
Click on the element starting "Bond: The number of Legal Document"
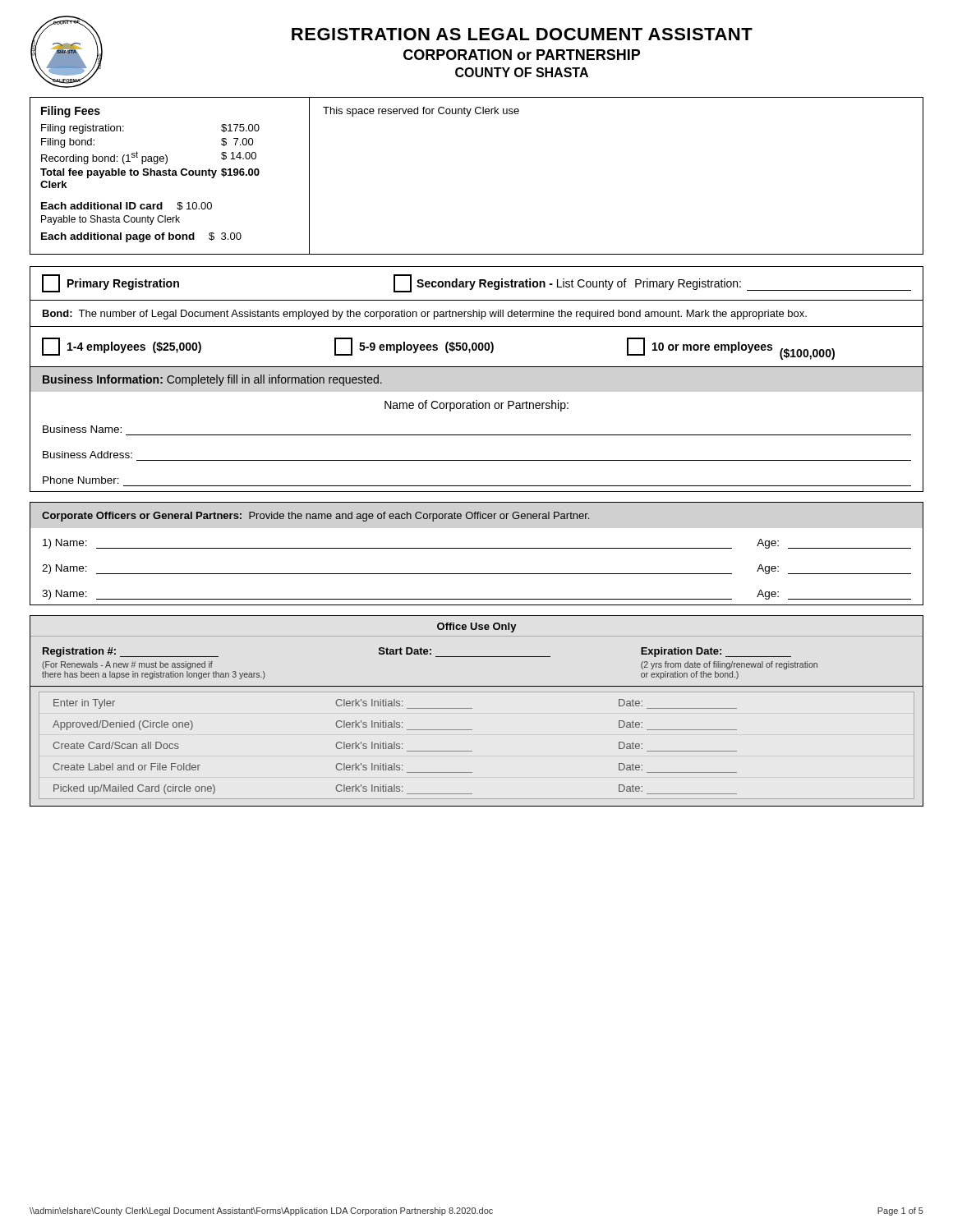pyautogui.click(x=476, y=314)
